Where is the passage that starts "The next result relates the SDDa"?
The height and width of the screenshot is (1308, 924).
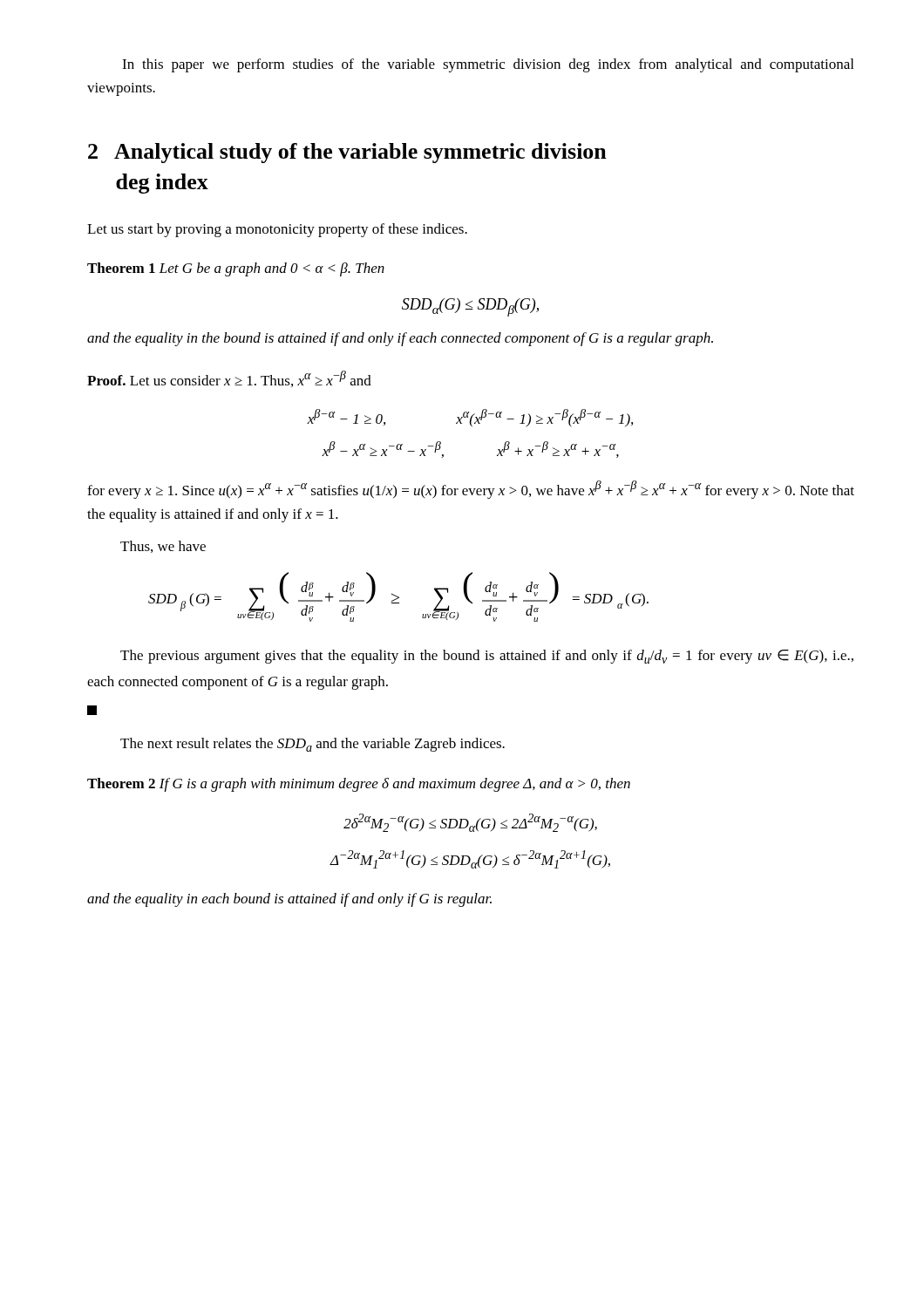coord(313,745)
